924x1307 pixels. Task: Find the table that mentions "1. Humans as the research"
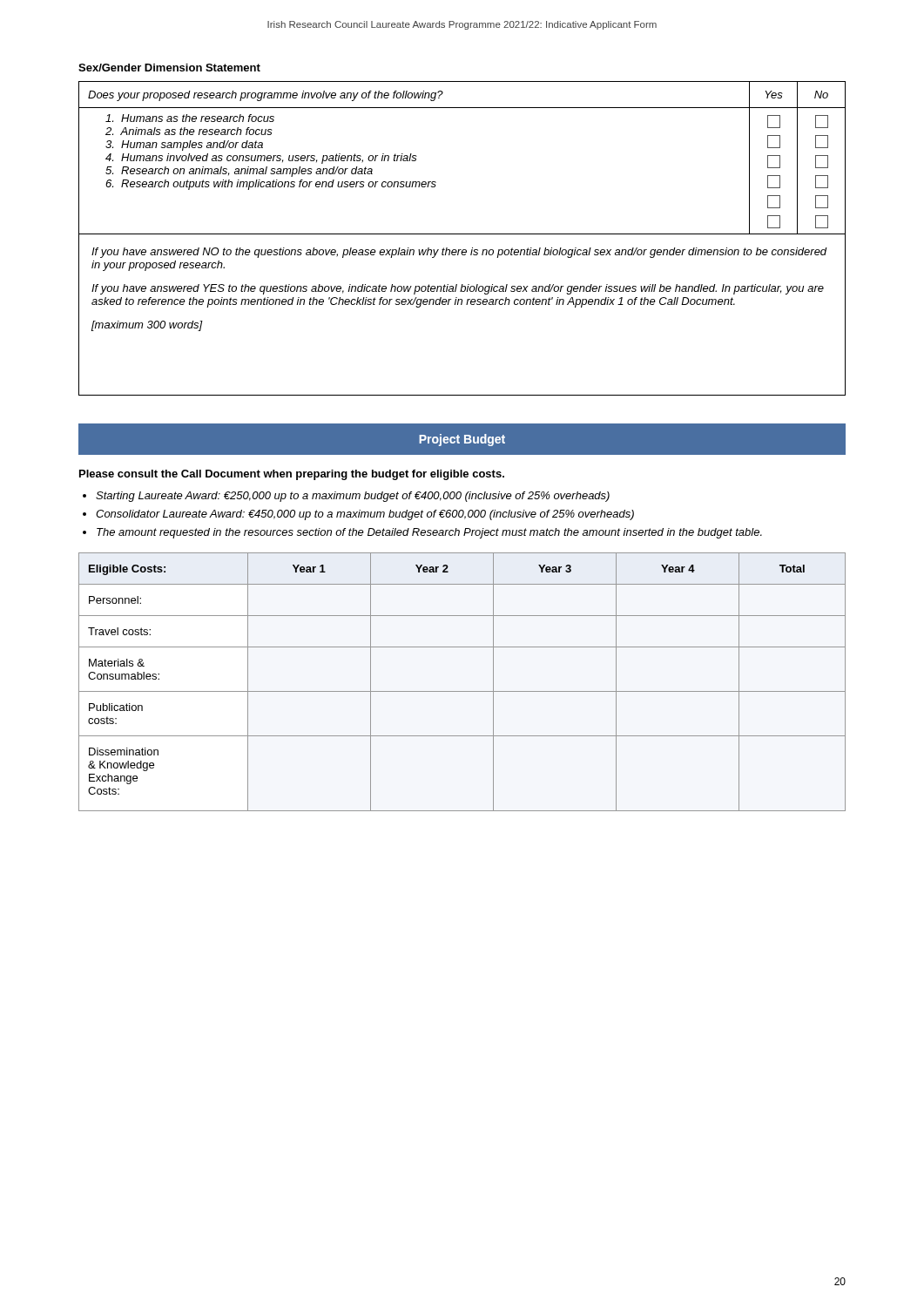pyautogui.click(x=462, y=158)
